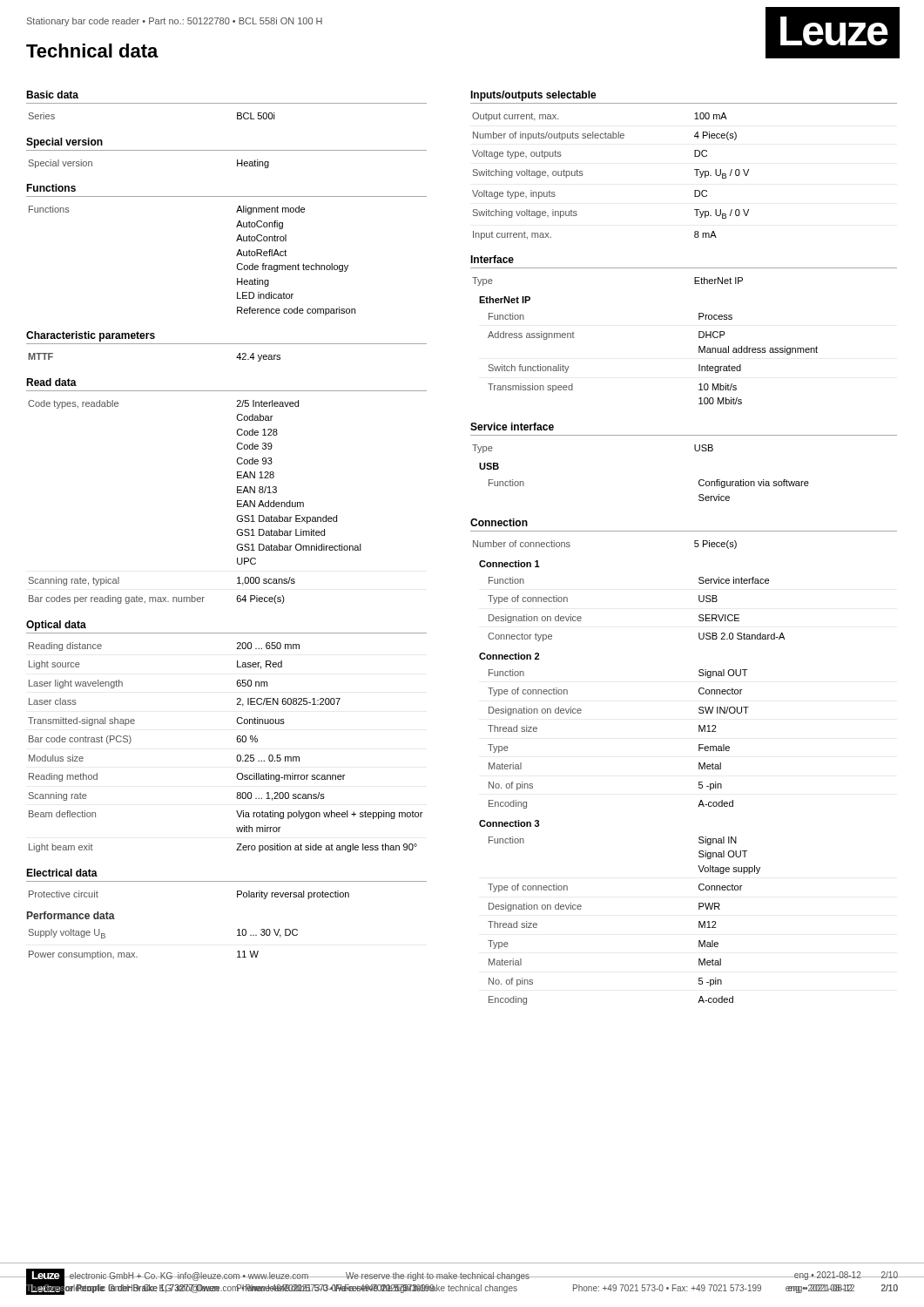Image resolution: width=924 pixels, height=1307 pixels.
Task: Find the table that mentions "Voltage type, inputs"
Action: coord(684,175)
